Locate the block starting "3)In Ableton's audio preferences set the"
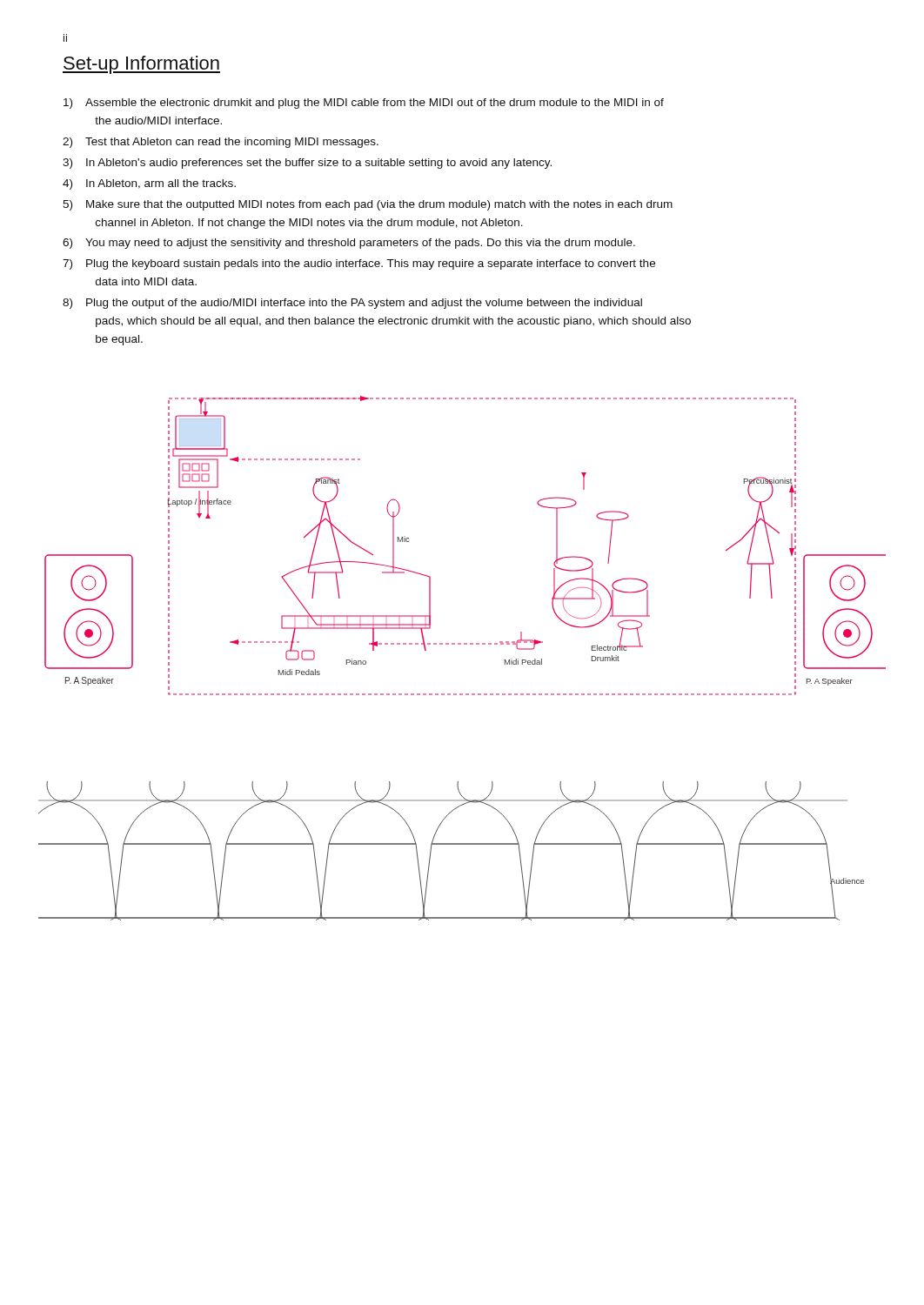924x1305 pixels. click(467, 163)
